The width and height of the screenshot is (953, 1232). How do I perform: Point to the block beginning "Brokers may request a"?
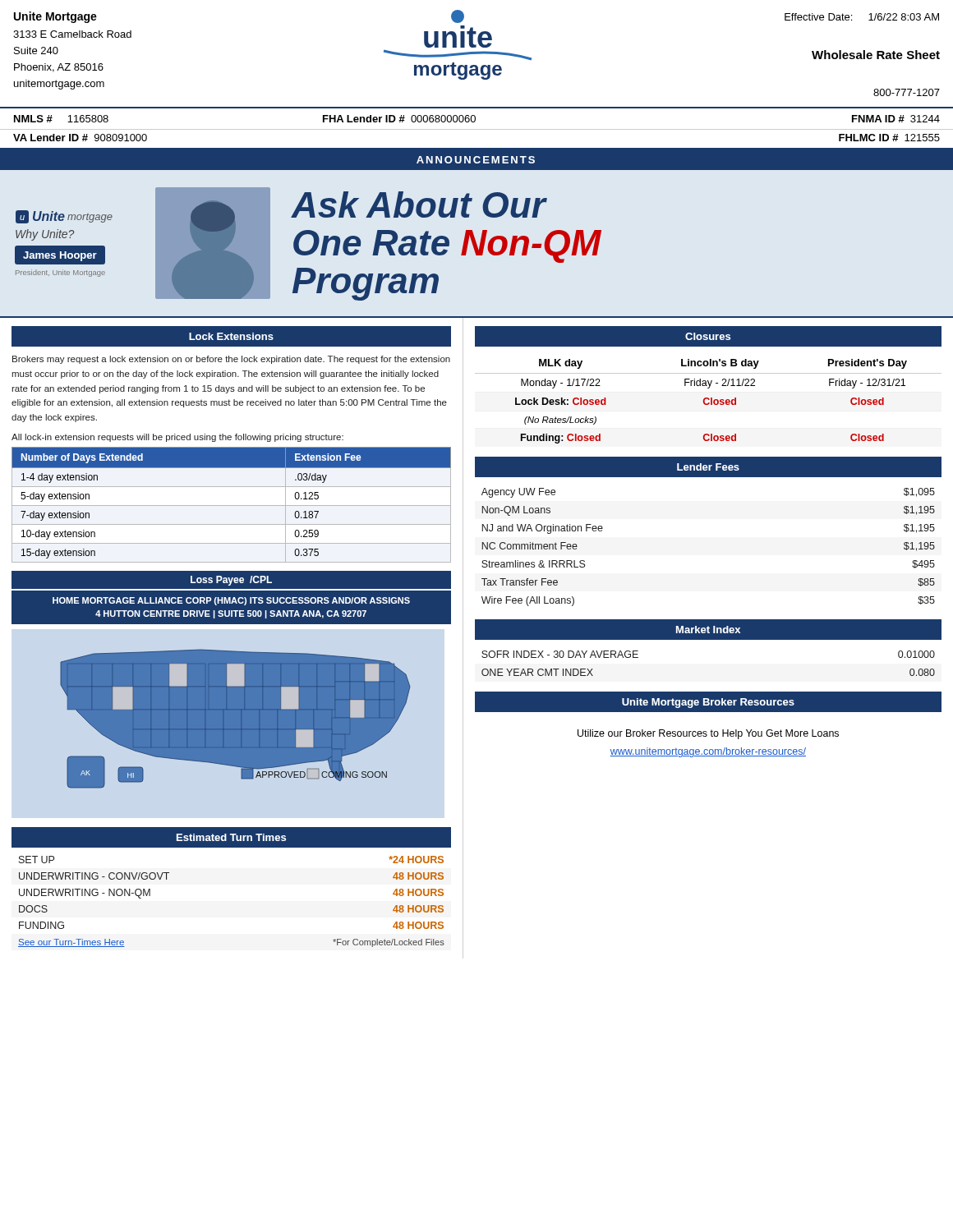231,388
